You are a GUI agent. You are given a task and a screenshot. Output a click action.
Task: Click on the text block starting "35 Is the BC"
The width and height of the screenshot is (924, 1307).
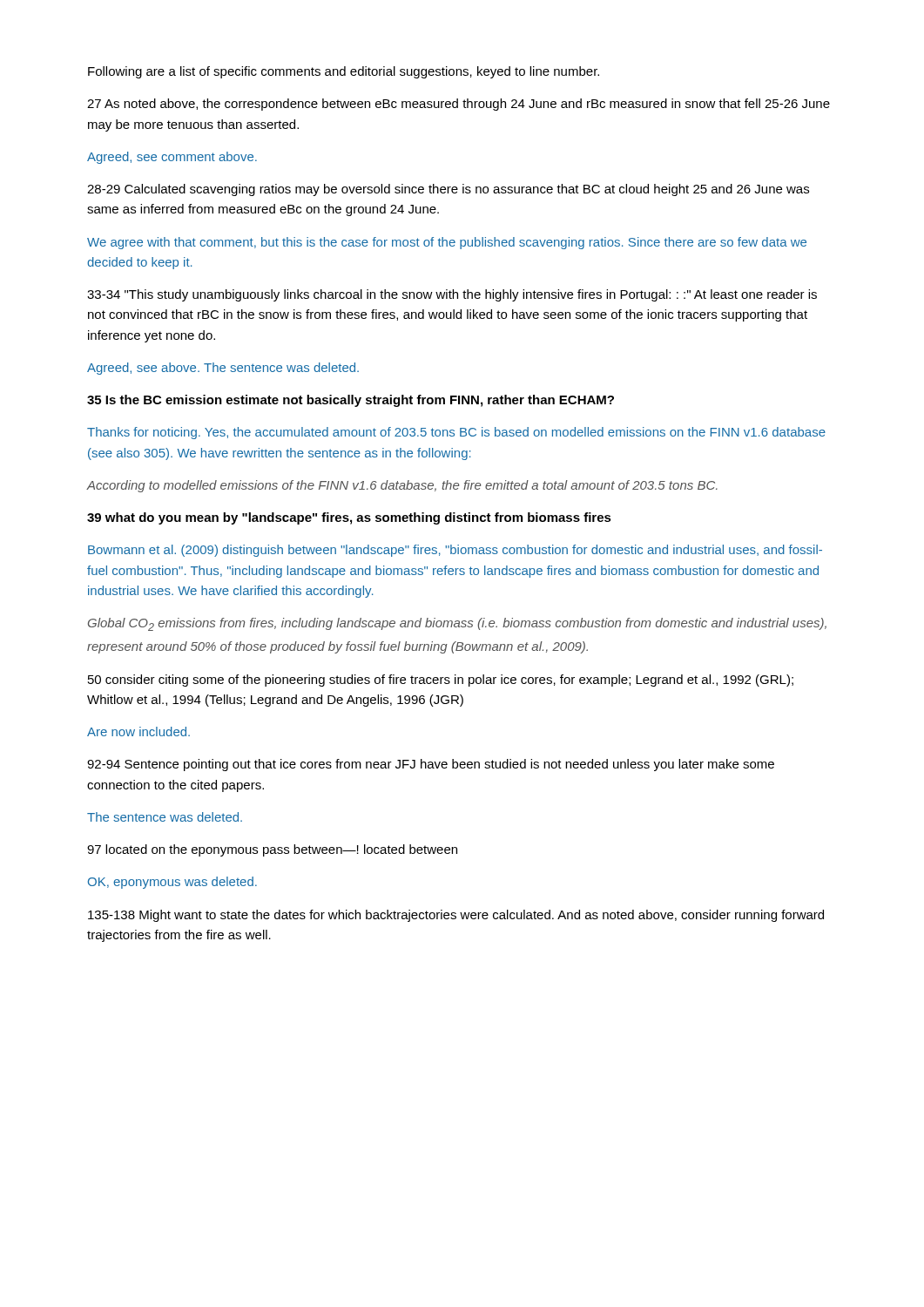click(x=462, y=400)
